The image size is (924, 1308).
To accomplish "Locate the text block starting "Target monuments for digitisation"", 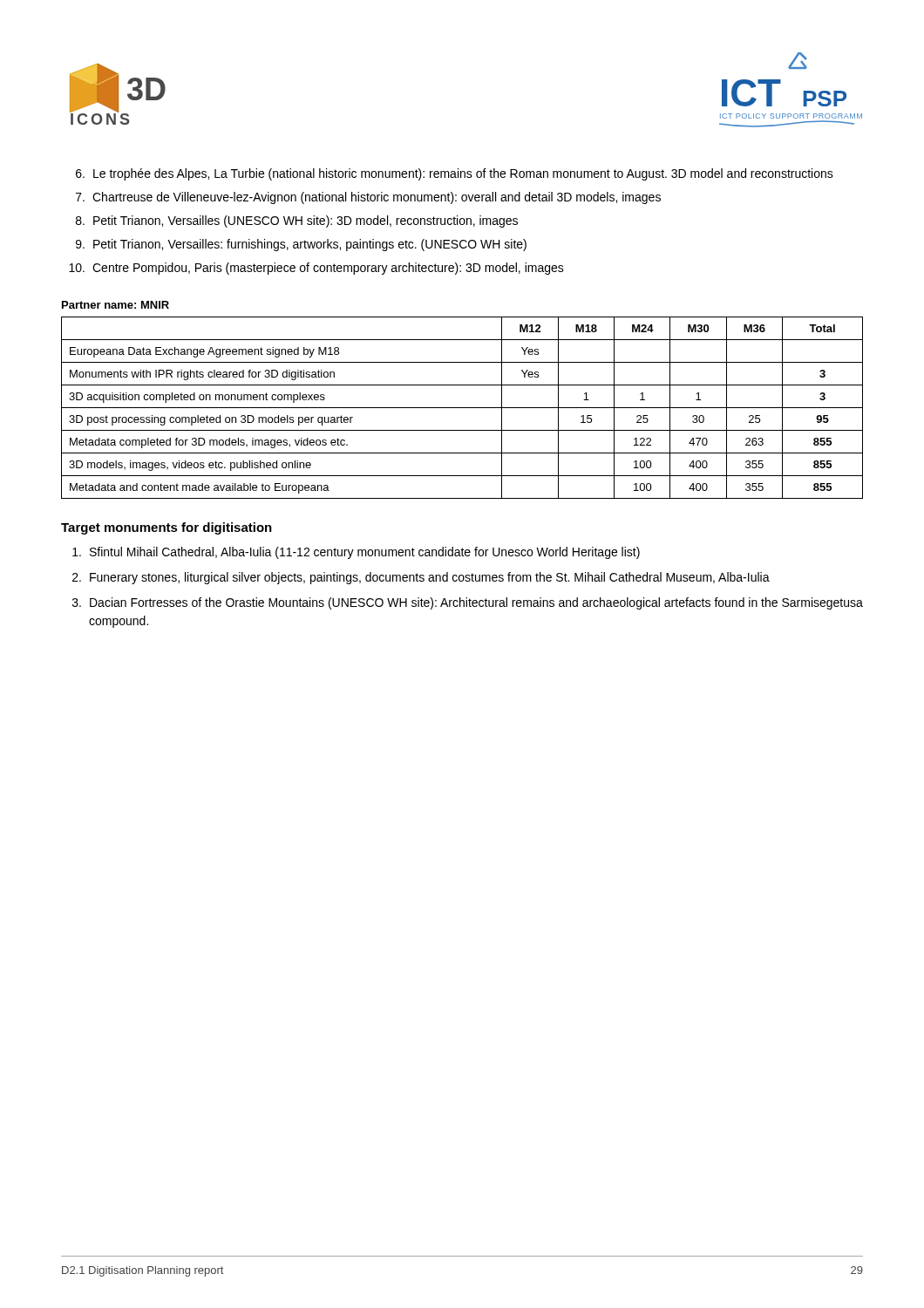I will pyautogui.click(x=167, y=527).
